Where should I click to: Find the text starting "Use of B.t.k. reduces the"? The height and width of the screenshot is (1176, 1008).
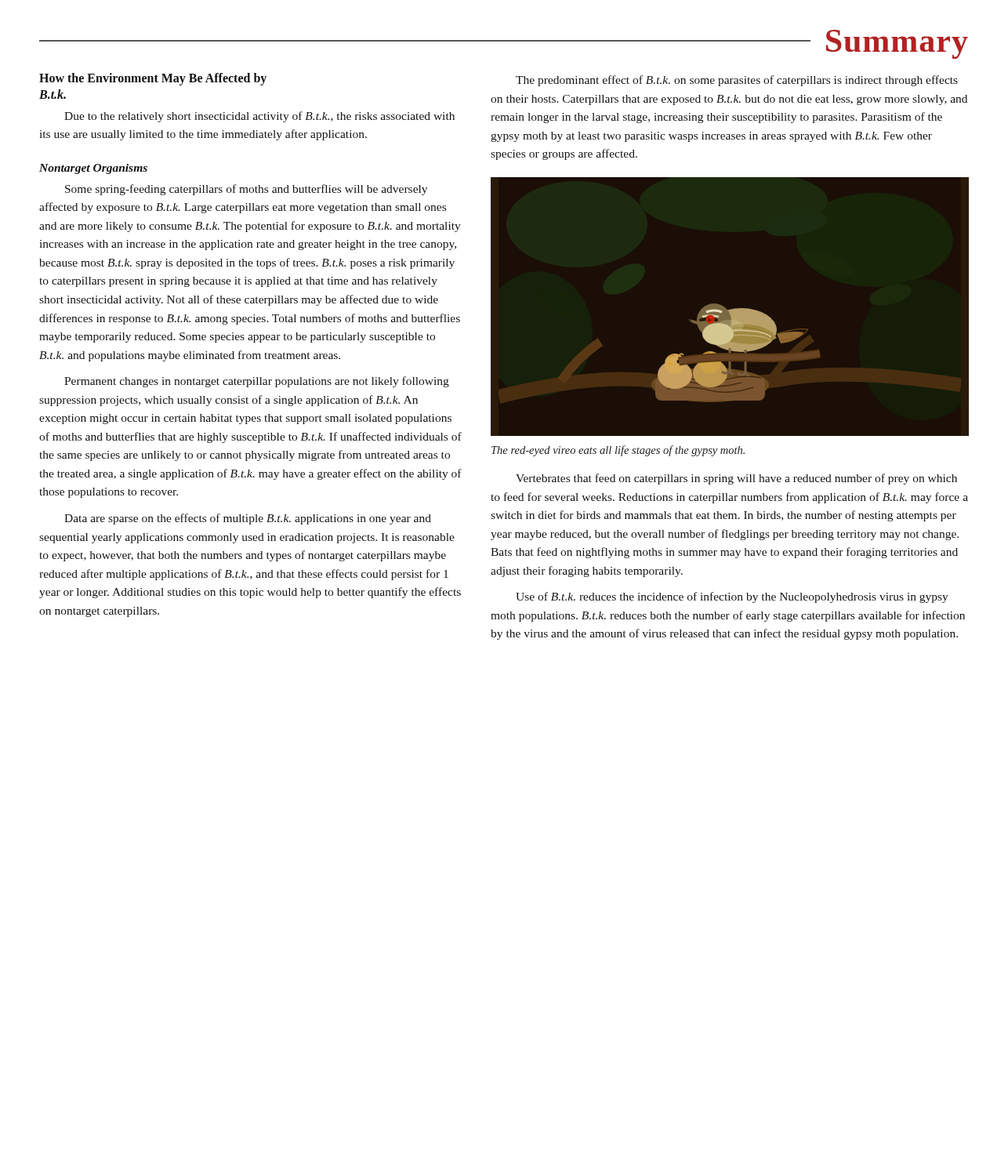tap(728, 615)
